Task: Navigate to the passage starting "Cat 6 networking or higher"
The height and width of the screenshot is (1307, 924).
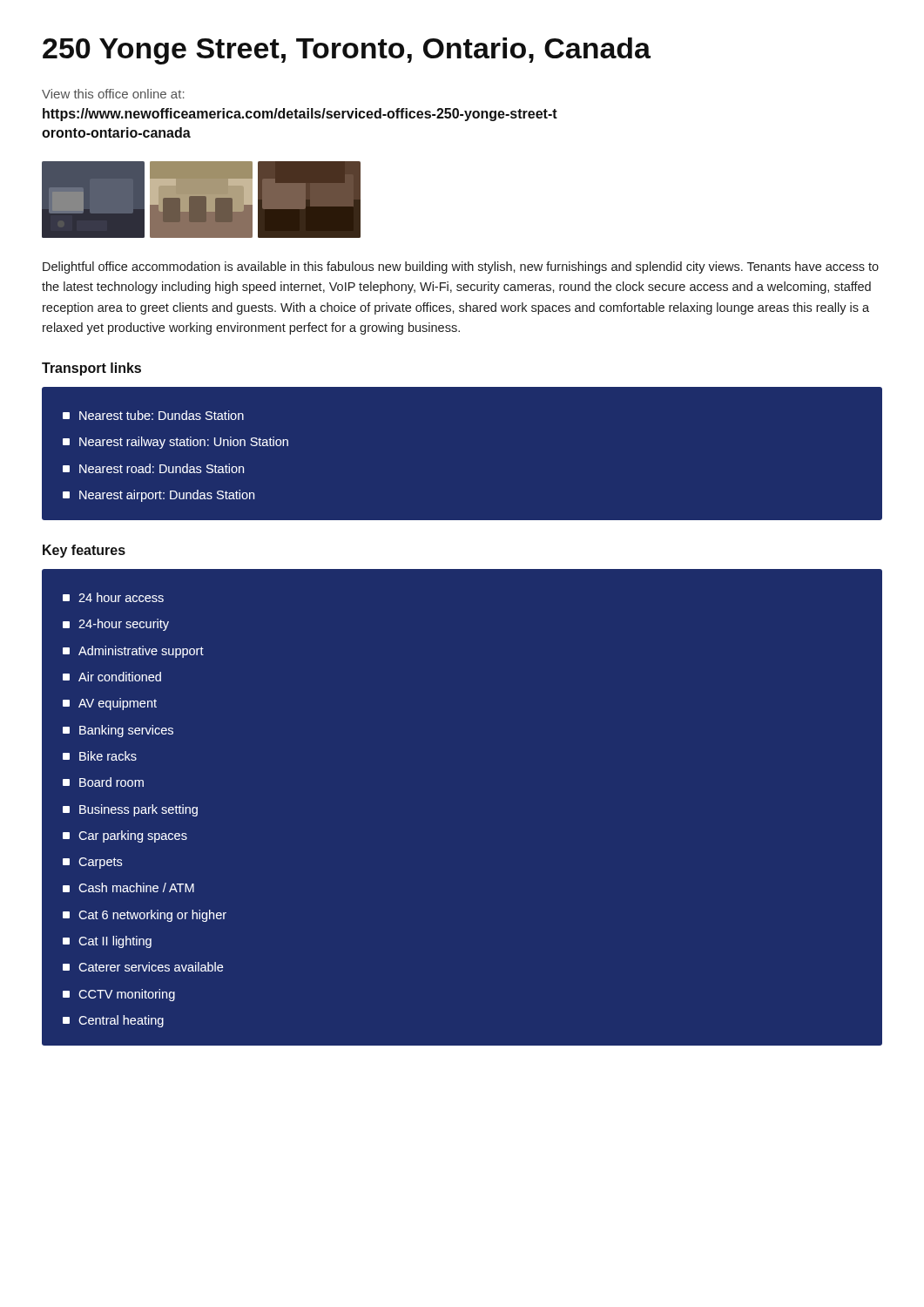Action: pyautogui.click(x=152, y=915)
